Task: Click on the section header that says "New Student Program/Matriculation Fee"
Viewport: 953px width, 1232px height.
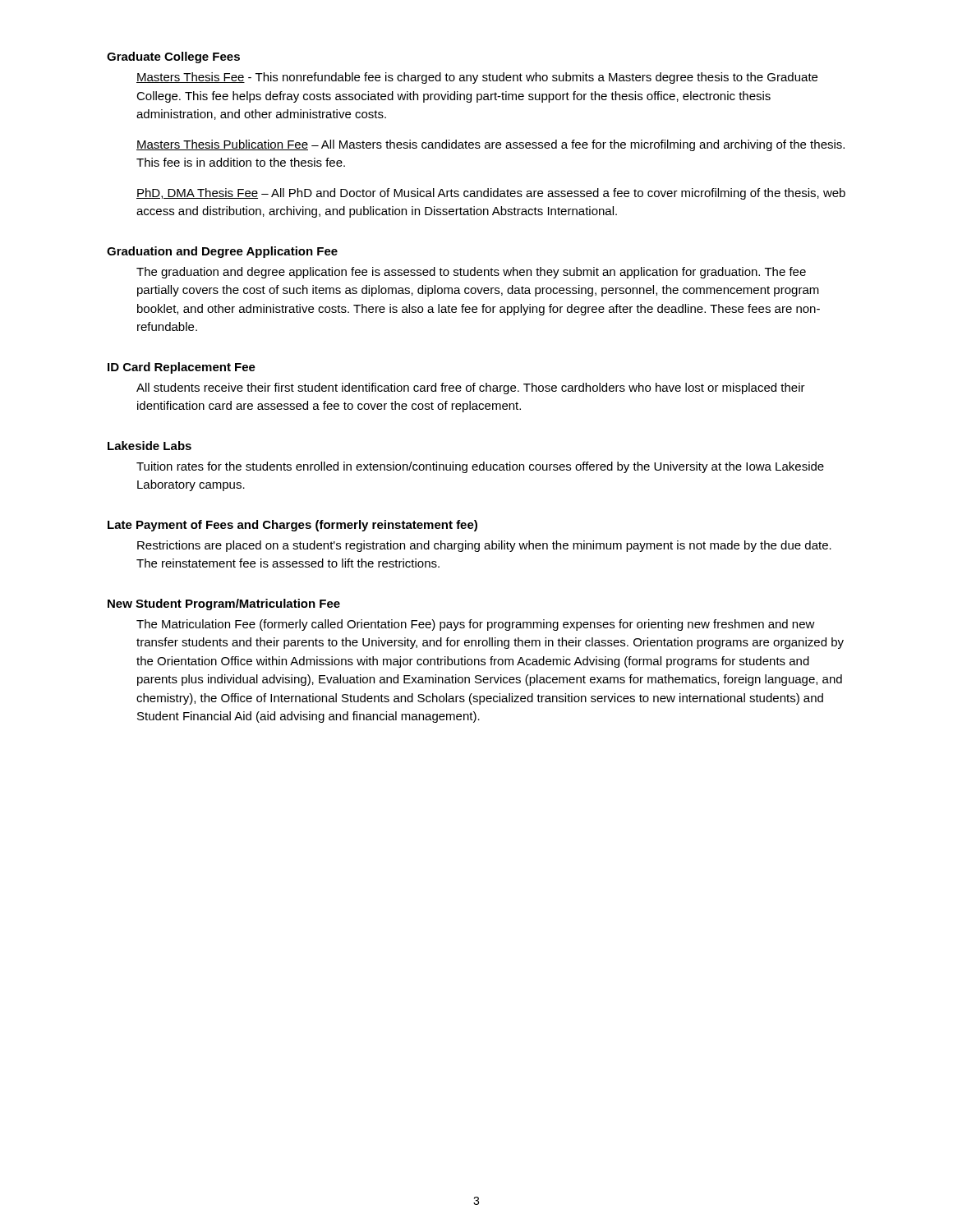Action: point(224,603)
